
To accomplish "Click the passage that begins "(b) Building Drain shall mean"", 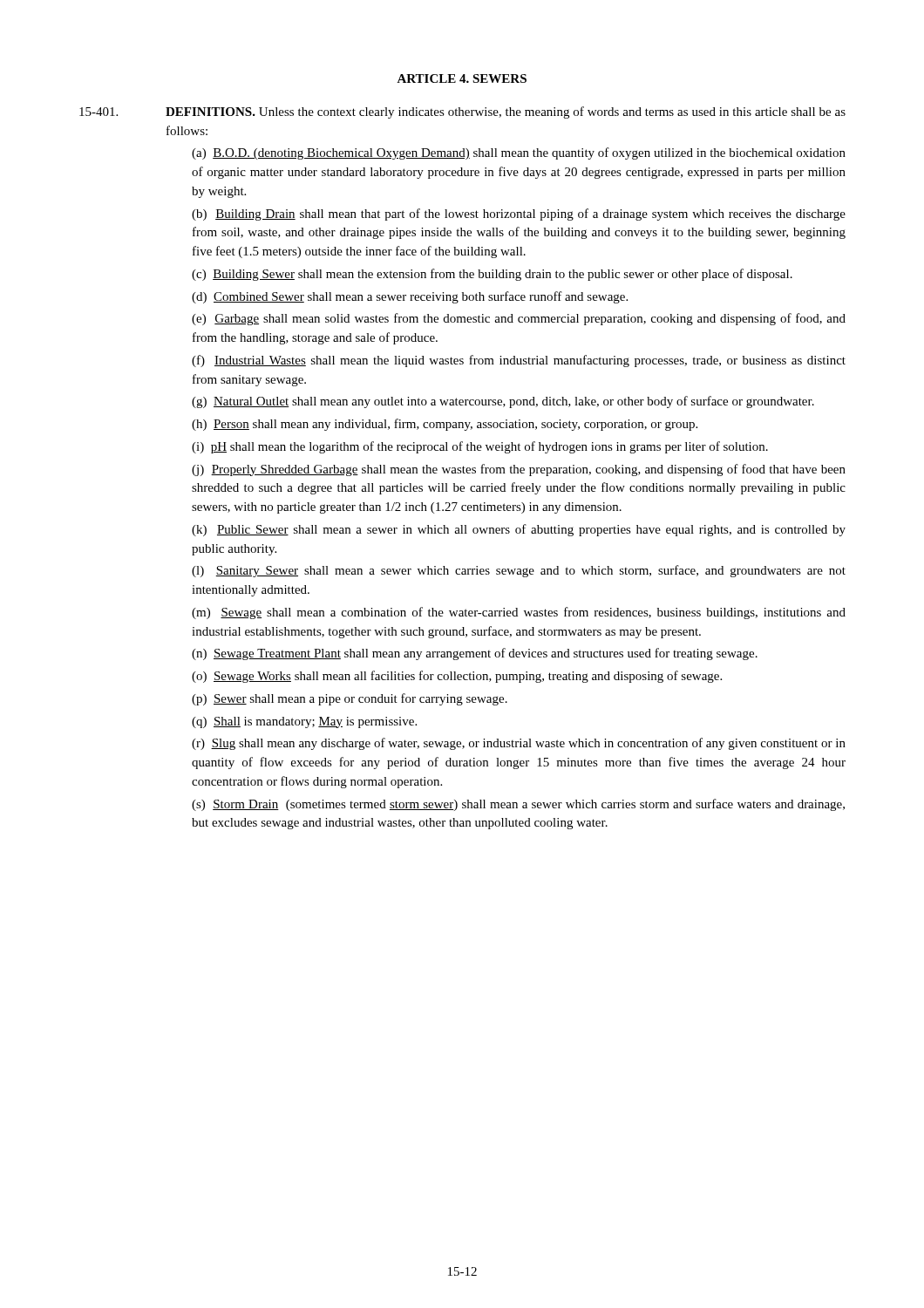I will (519, 233).
